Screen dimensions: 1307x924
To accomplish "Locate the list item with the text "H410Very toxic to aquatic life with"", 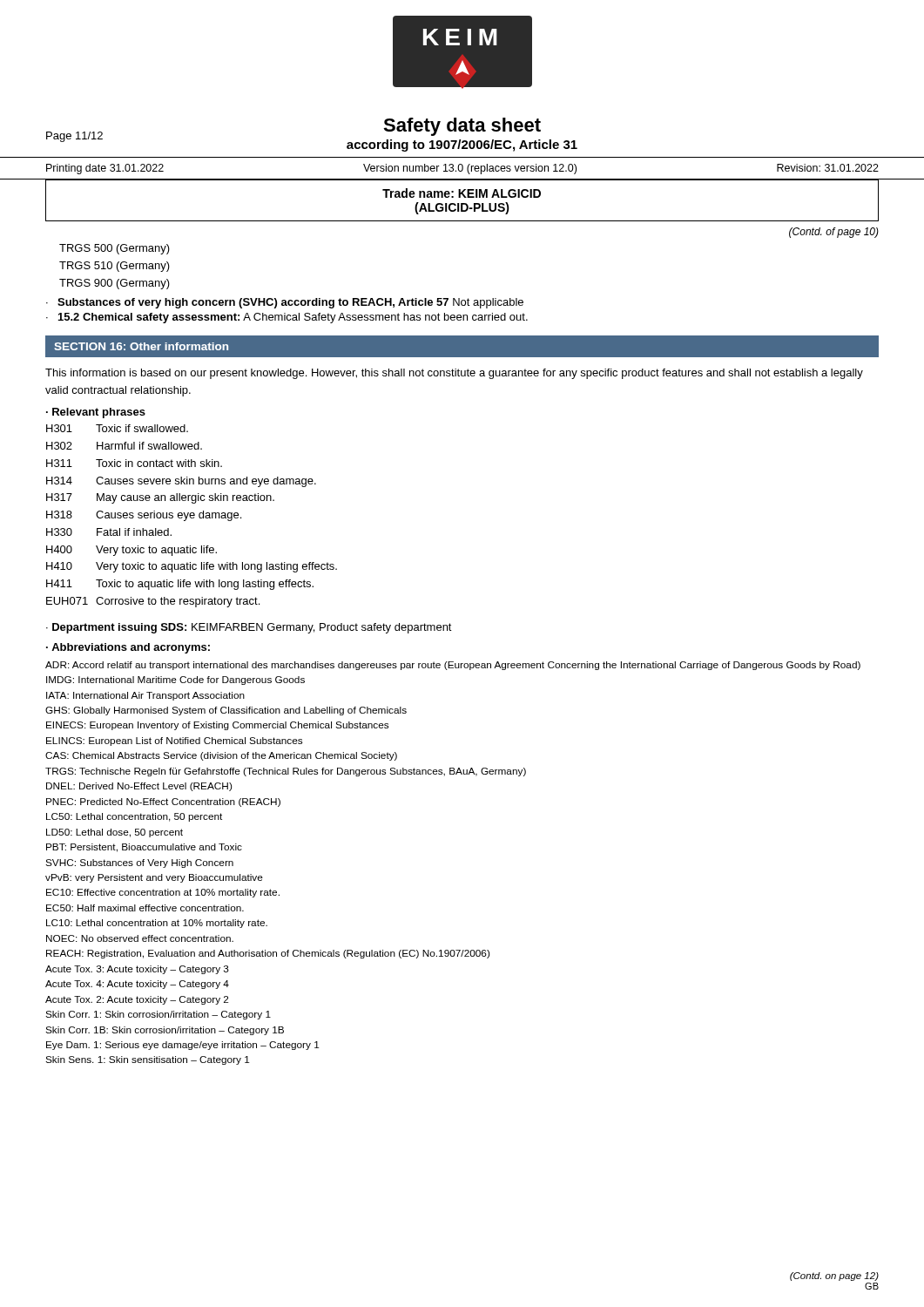I will [192, 567].
